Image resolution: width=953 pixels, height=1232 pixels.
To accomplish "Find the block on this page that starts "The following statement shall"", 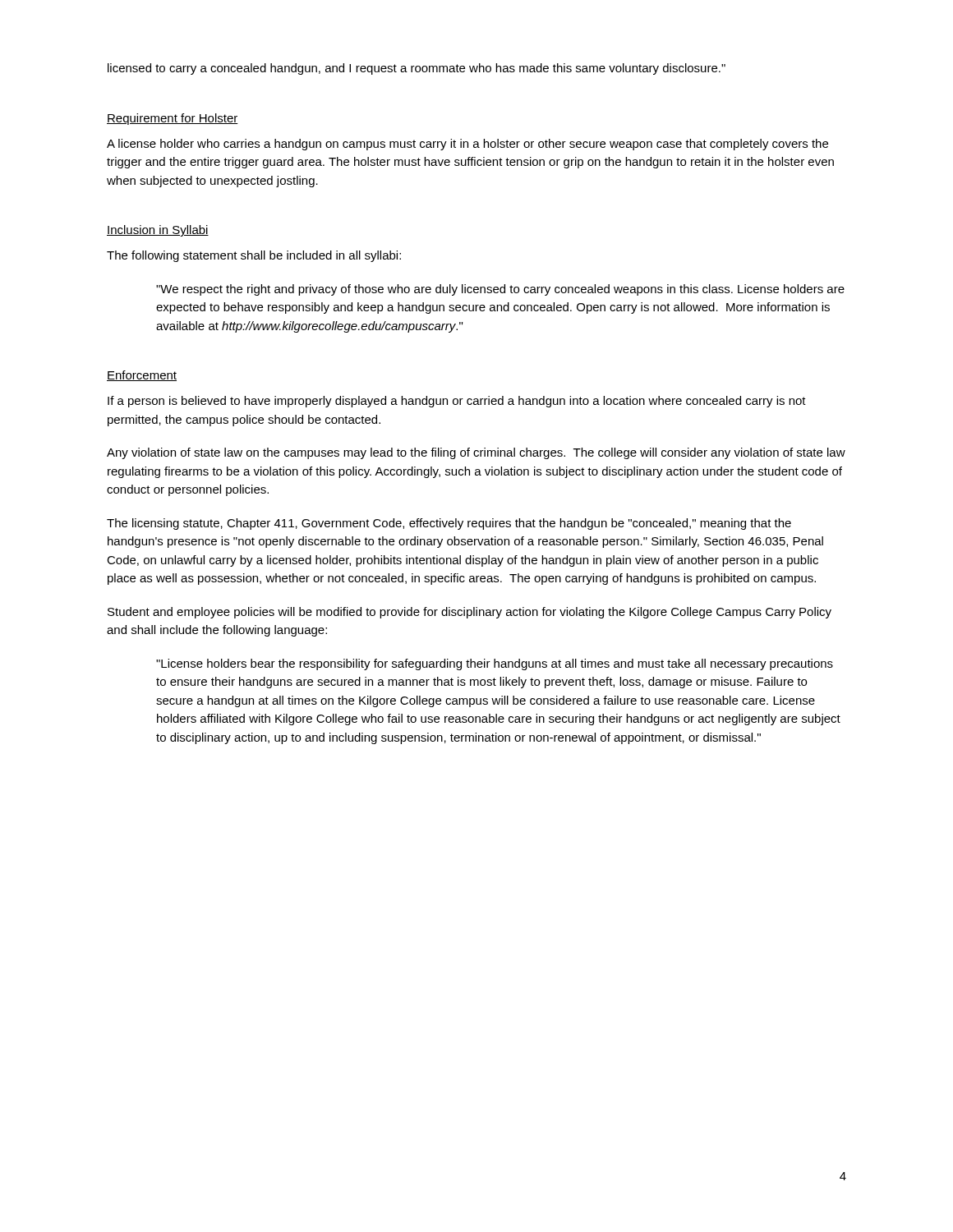I will tap(254, 255).
